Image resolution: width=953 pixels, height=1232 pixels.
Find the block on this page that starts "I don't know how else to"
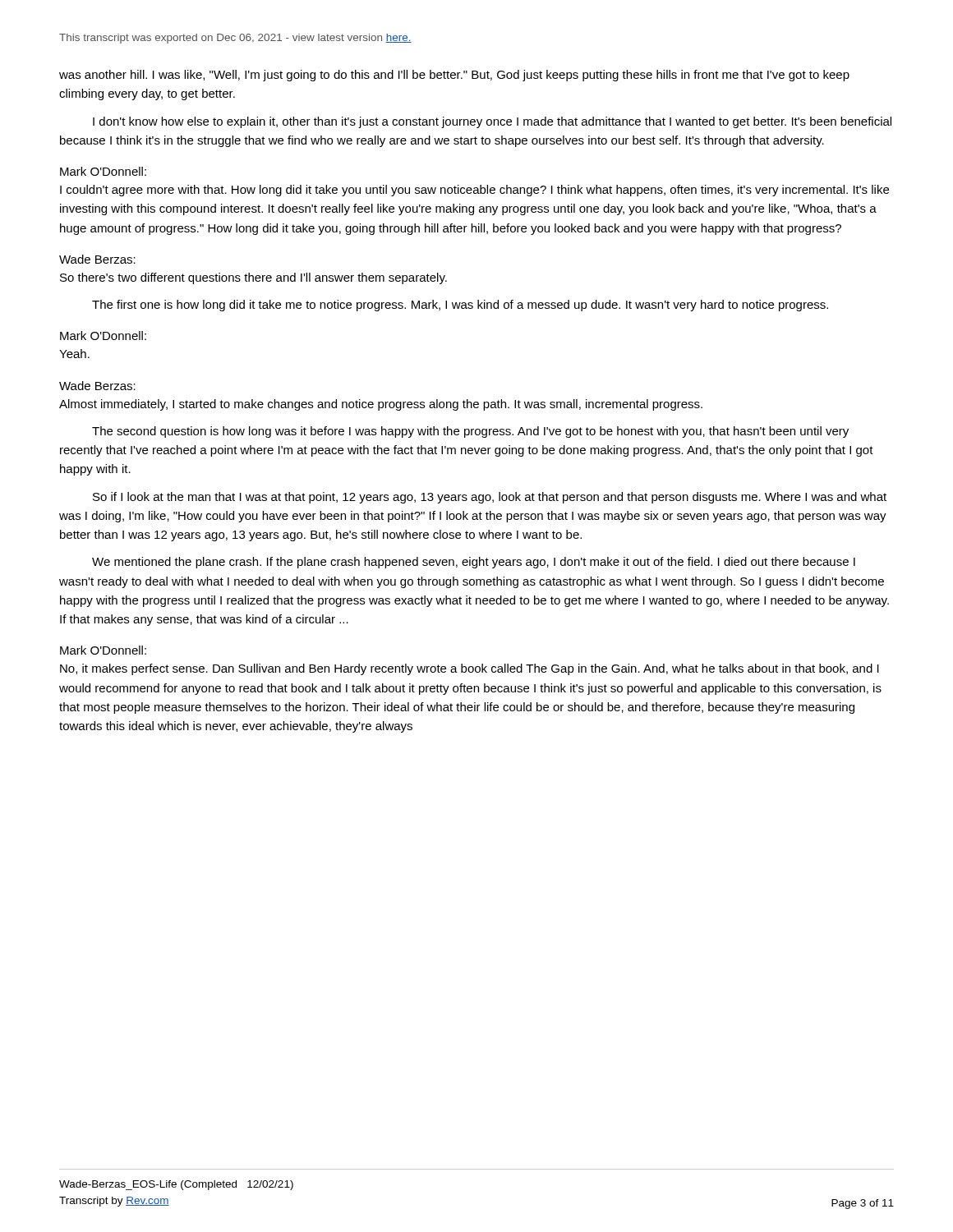(476, 130)
